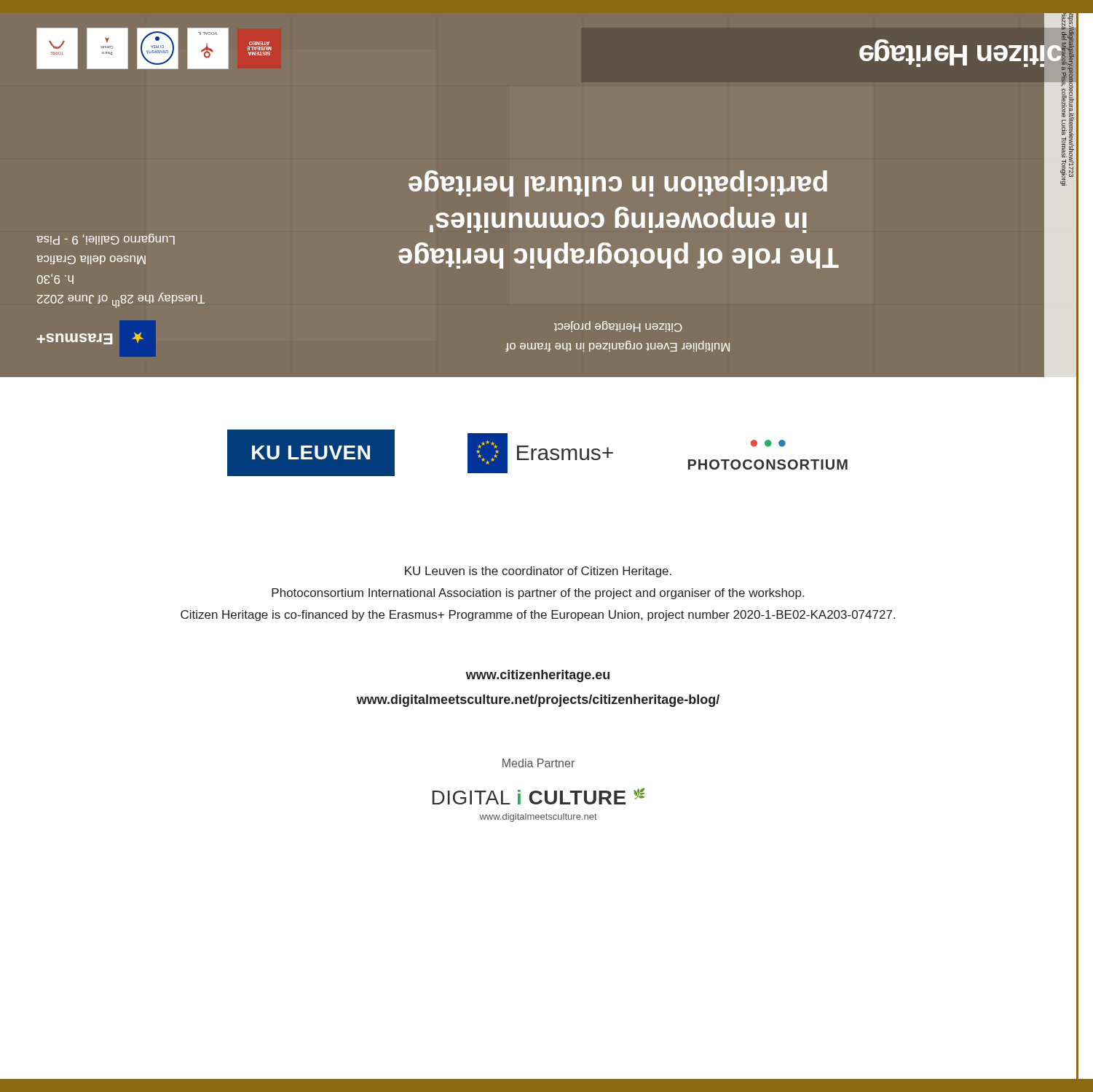Find the text starting "https://digitalgallery.promotecultura.it/itemview/show/1723 Piazza del Miracoli a Pisa, collezione"
The width and height of the screenshot is (1093, 1092).
(x=1067, y=98)
